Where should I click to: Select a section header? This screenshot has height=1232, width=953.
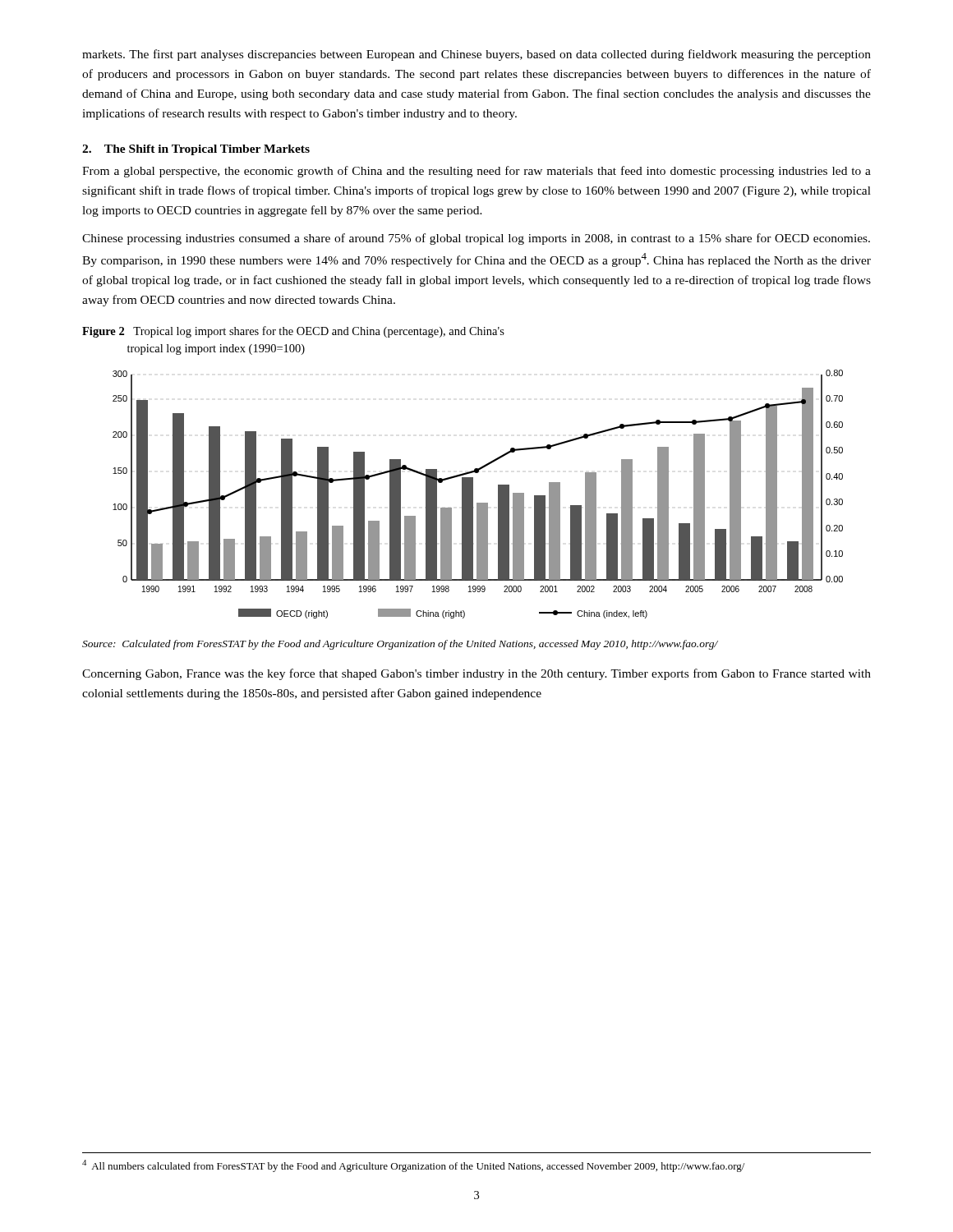pyautogui.click(x=196, y=148)
